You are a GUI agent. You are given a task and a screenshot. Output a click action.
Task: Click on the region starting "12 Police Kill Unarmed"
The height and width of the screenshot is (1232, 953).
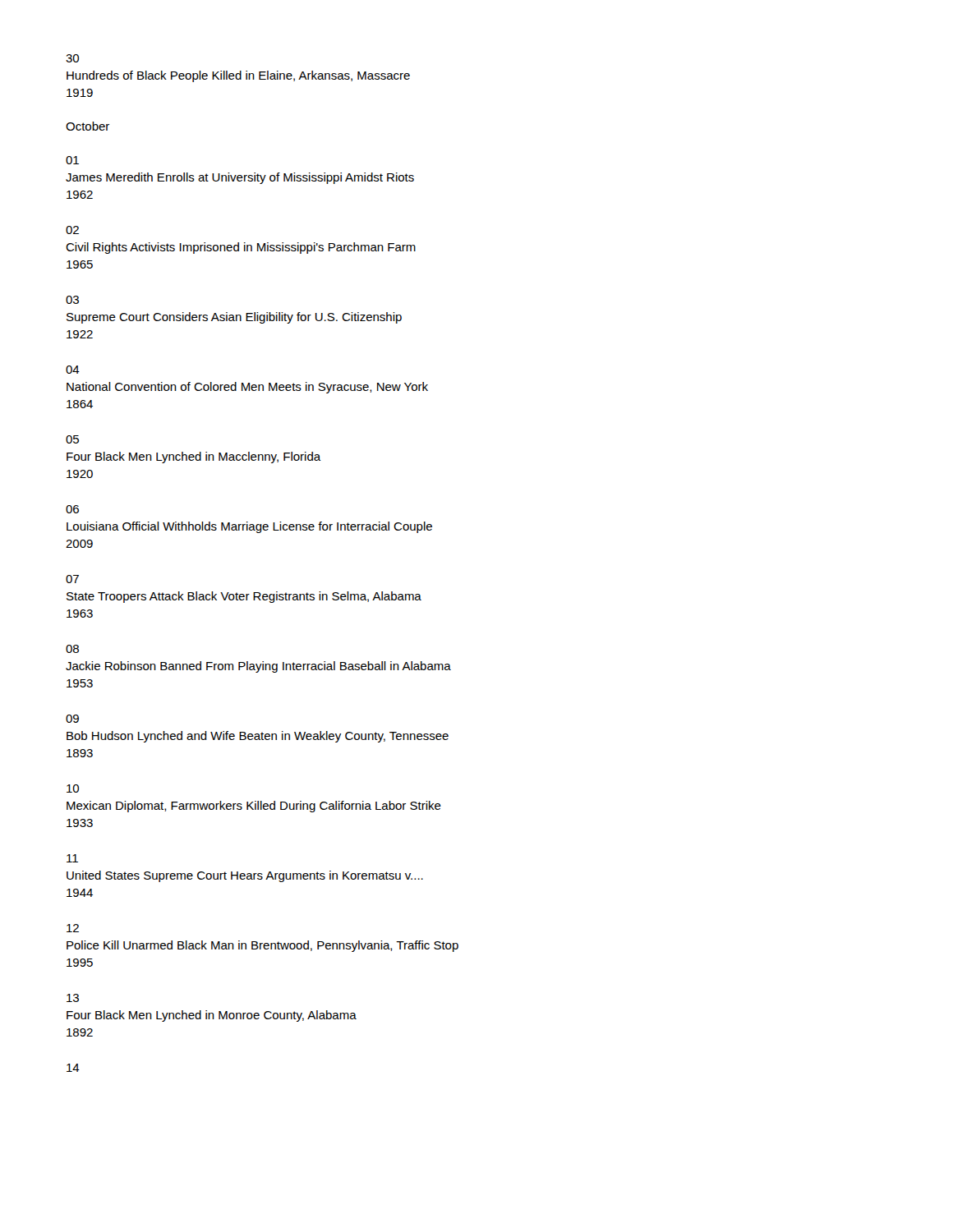(x=73, y=928)
